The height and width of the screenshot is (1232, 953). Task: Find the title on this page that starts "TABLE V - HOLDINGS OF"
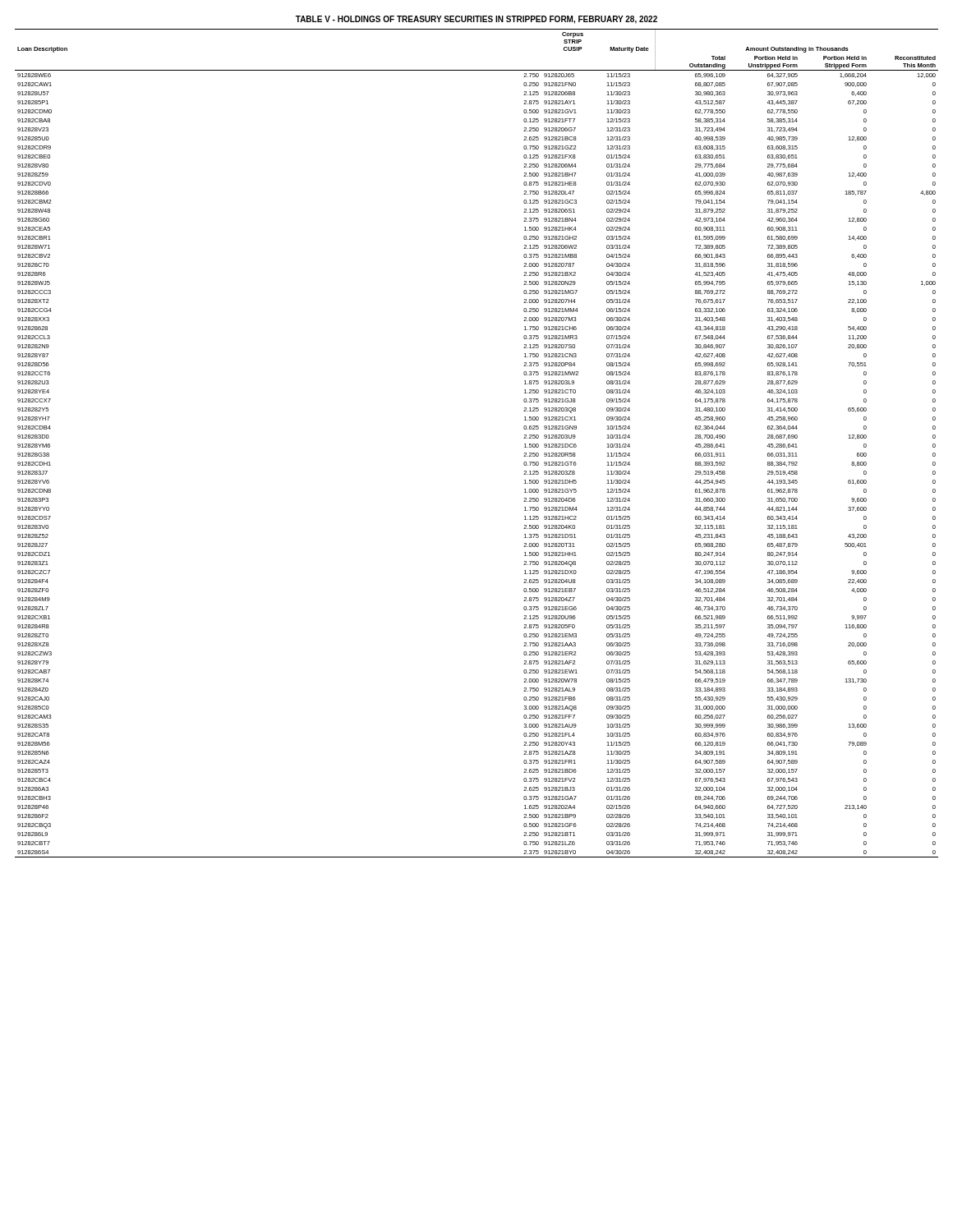tap(476, 19)
